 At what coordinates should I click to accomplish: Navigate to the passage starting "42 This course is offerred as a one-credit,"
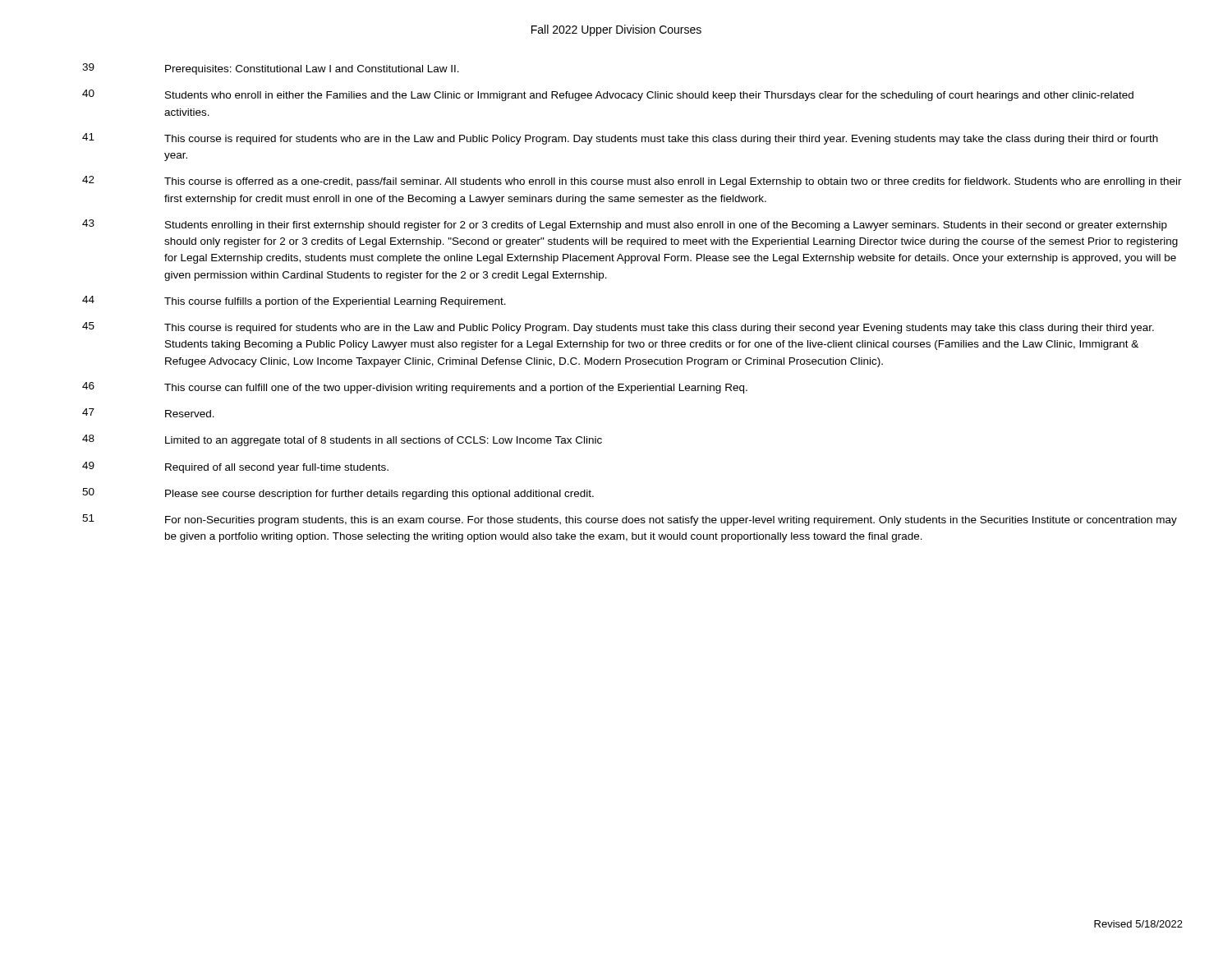pos(632,190)
